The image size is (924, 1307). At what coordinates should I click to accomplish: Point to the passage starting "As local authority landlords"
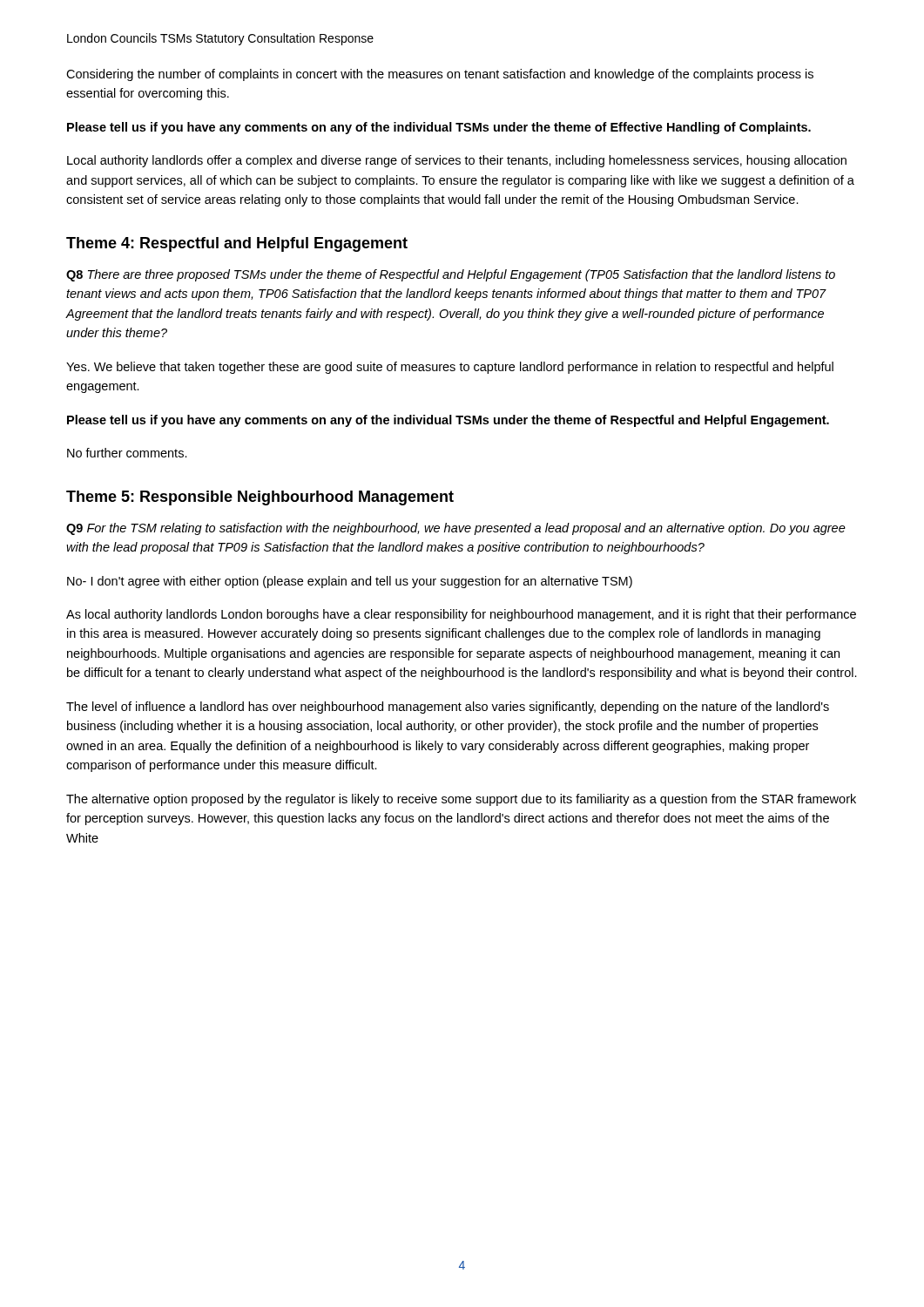pyautogui.click(x=462, y=644)
